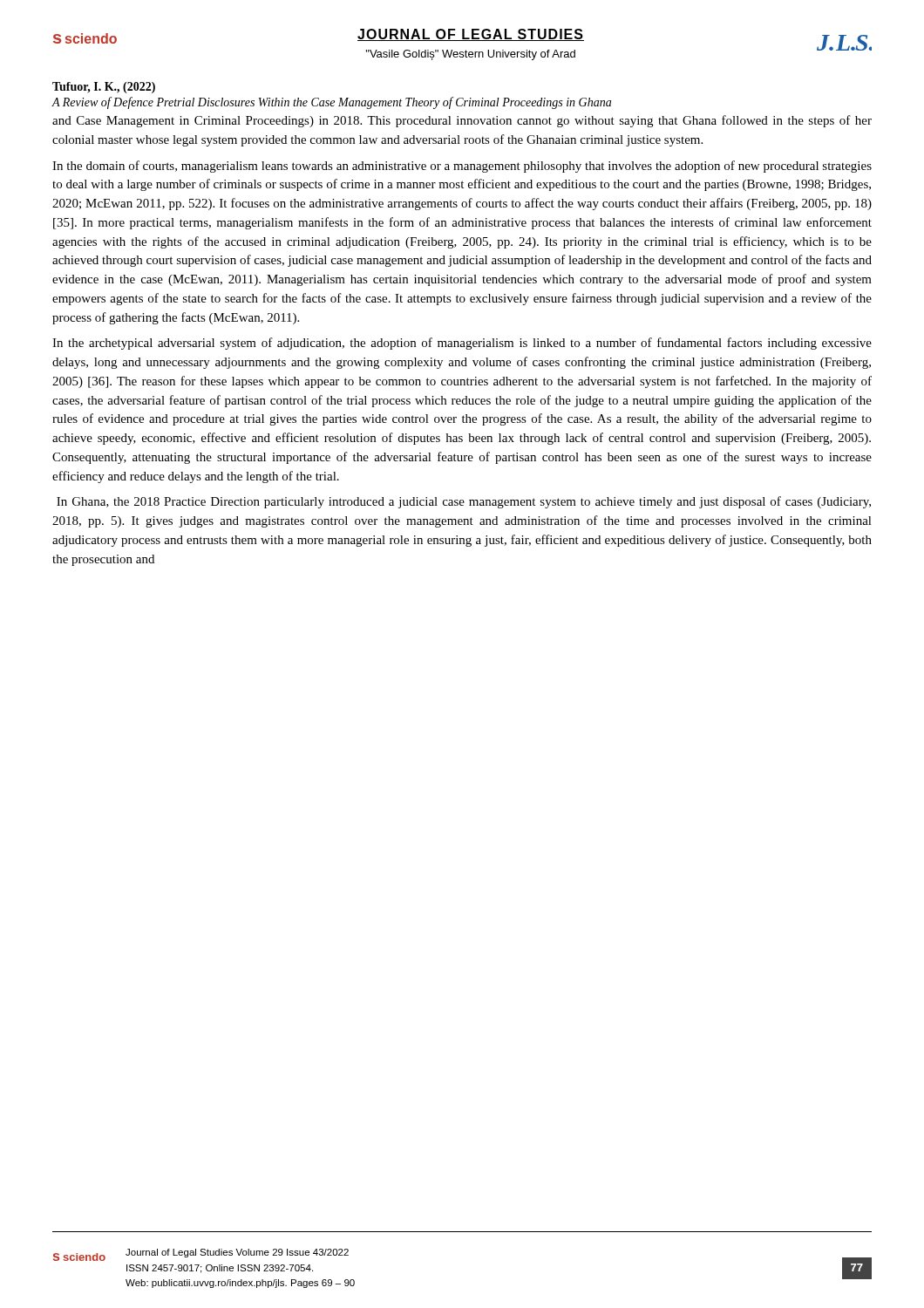Click the passage that begins "A Review of Defence Pretrial Disclosures"
Screen dimensions: 1308x924
(x=332, y=102)
